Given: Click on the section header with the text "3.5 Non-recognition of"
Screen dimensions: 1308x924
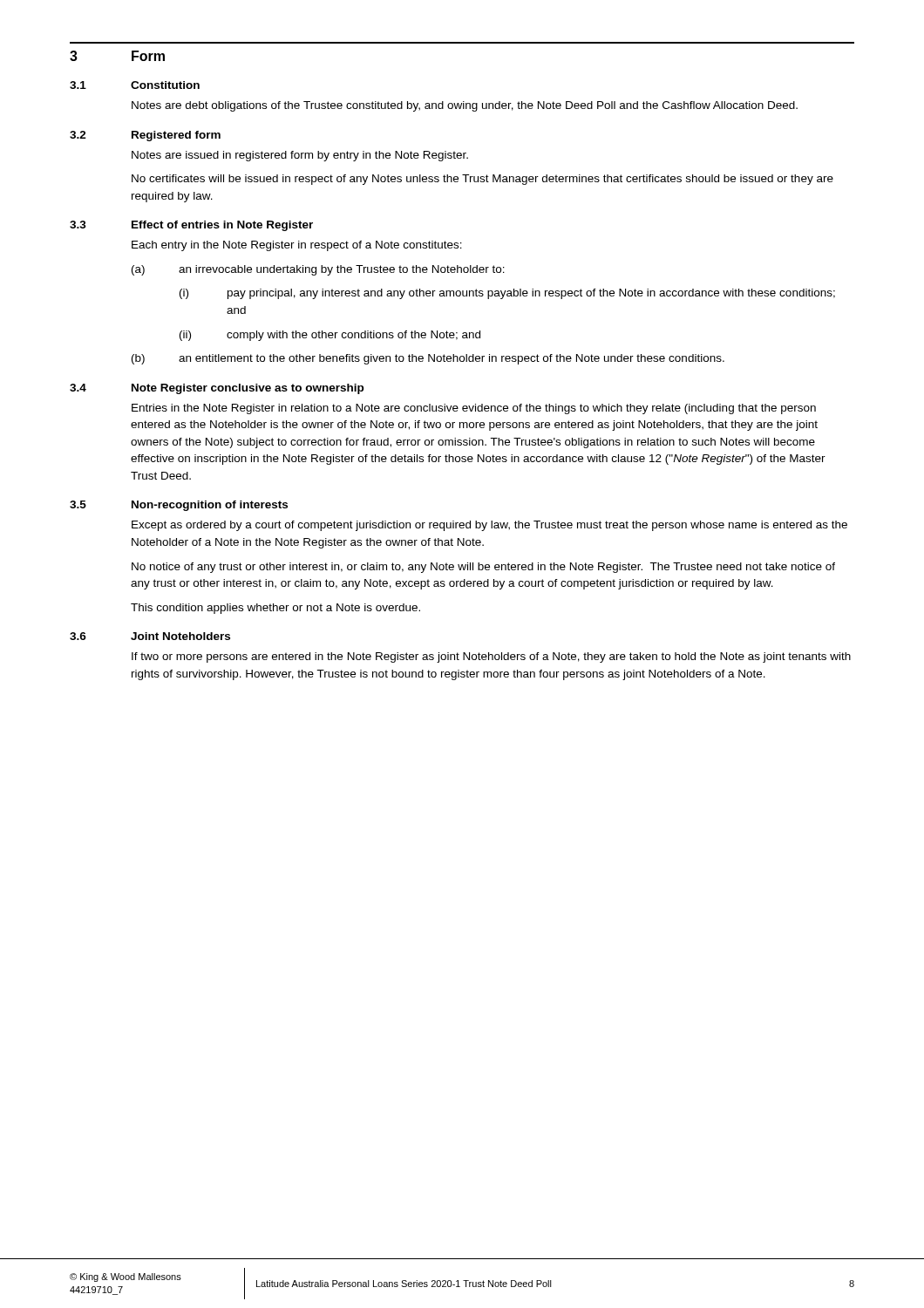Looking at the screenshot, I should point(179,505).
